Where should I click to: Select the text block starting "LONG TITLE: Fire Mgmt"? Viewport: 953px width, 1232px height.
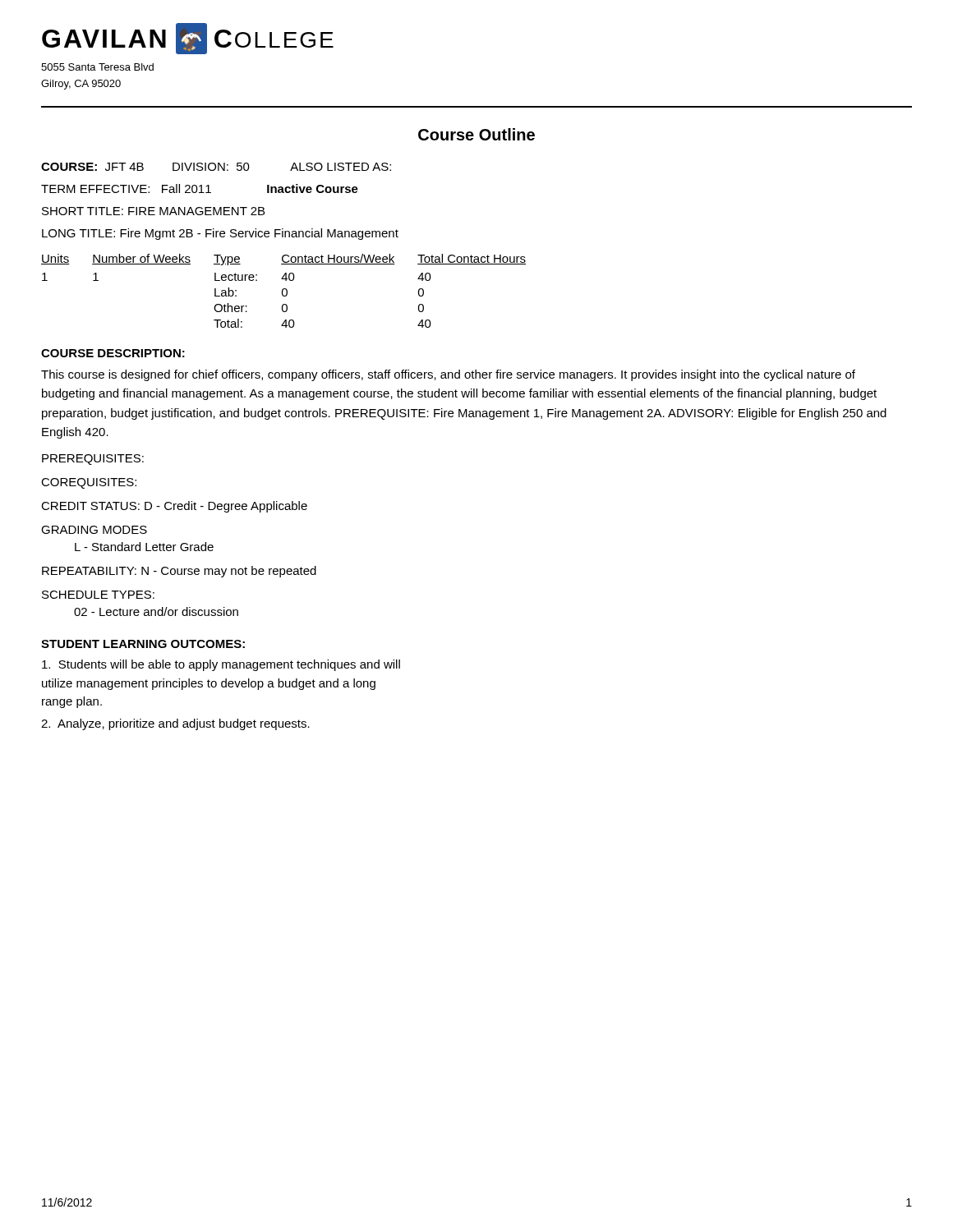pos(220,233)
